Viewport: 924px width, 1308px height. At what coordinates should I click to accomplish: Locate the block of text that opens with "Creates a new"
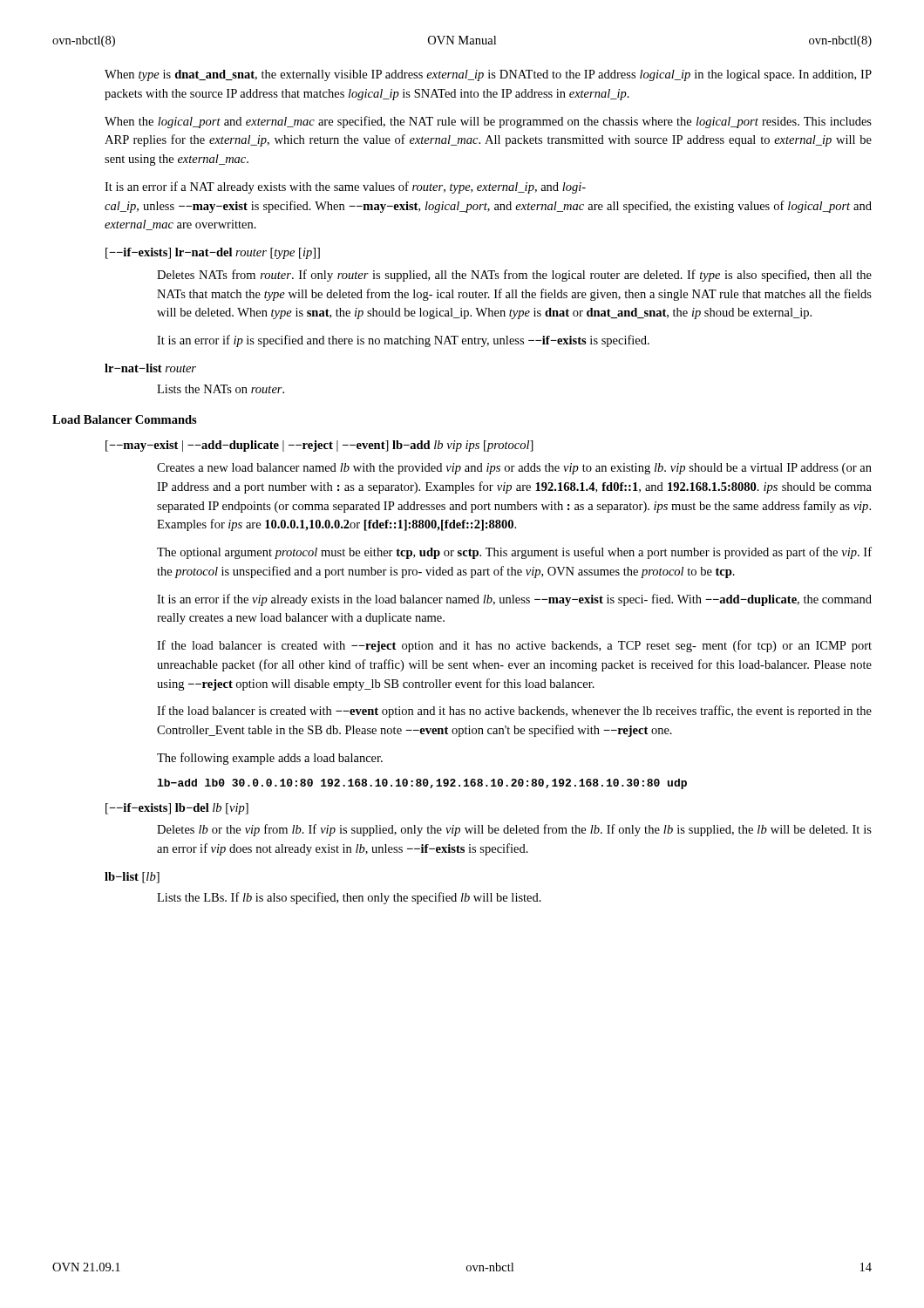pos(514,496)
